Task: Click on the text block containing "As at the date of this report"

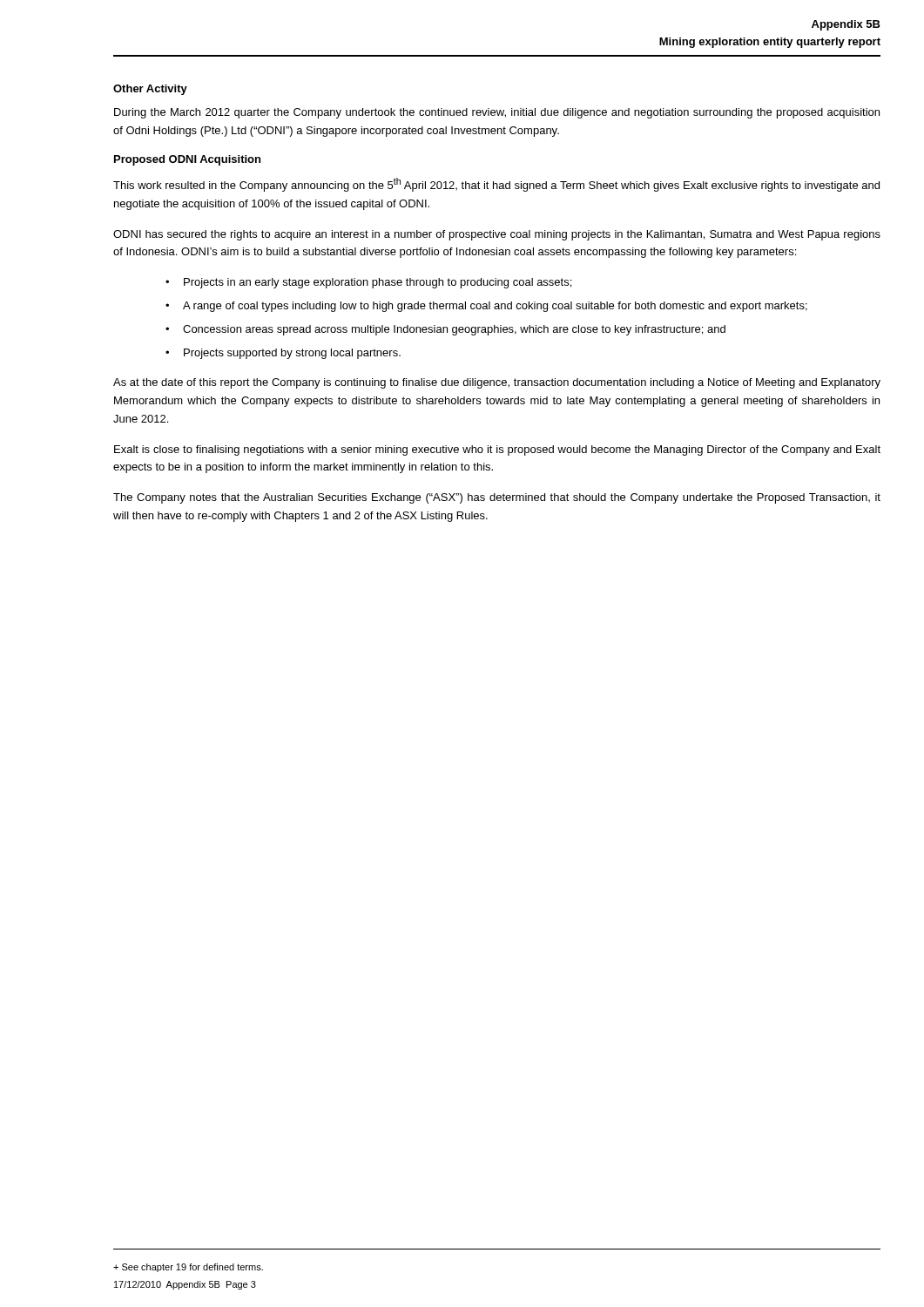Action: [497, 400]
